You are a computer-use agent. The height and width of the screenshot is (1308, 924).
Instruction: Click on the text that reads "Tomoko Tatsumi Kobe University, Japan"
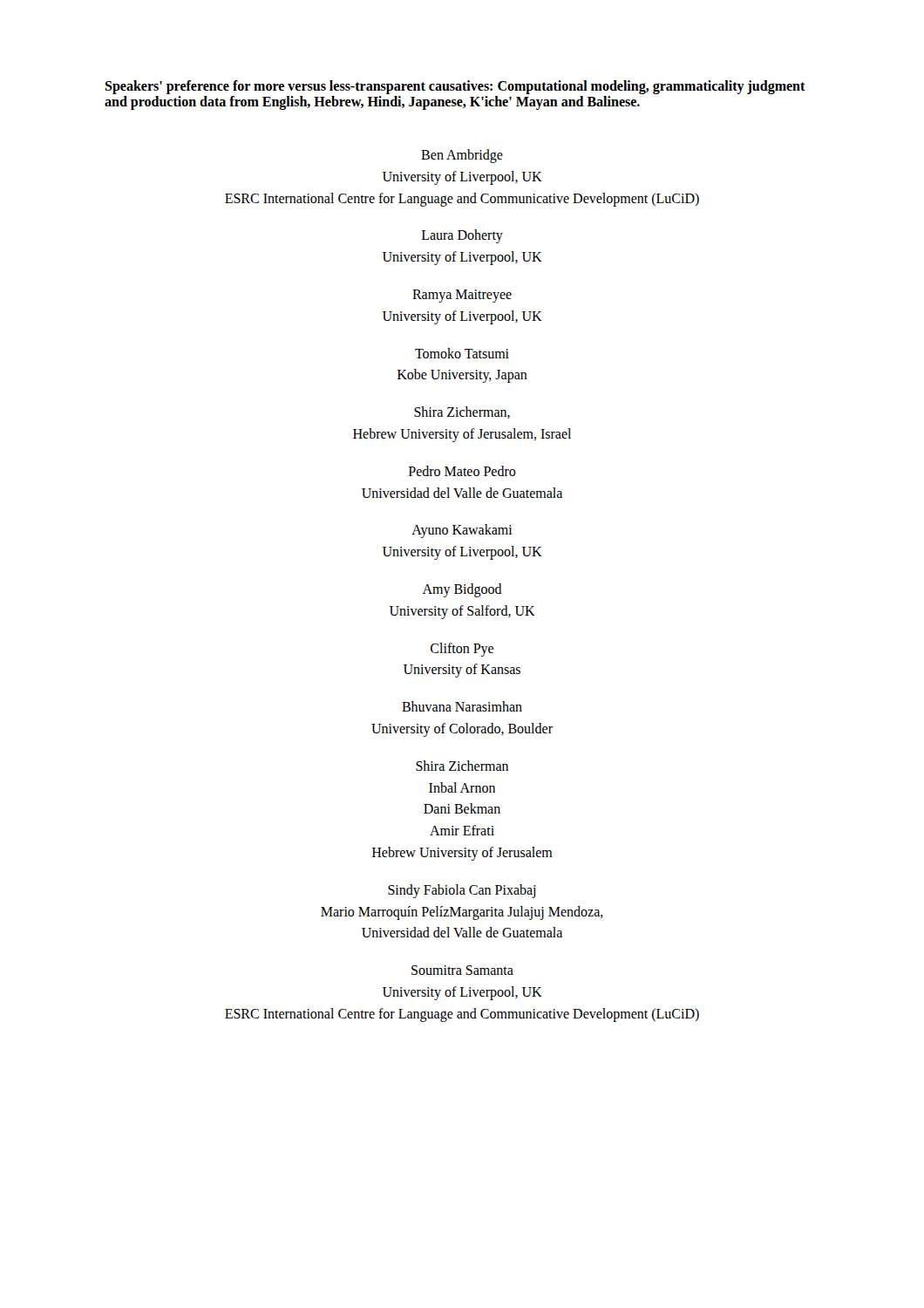click(462, 364)
